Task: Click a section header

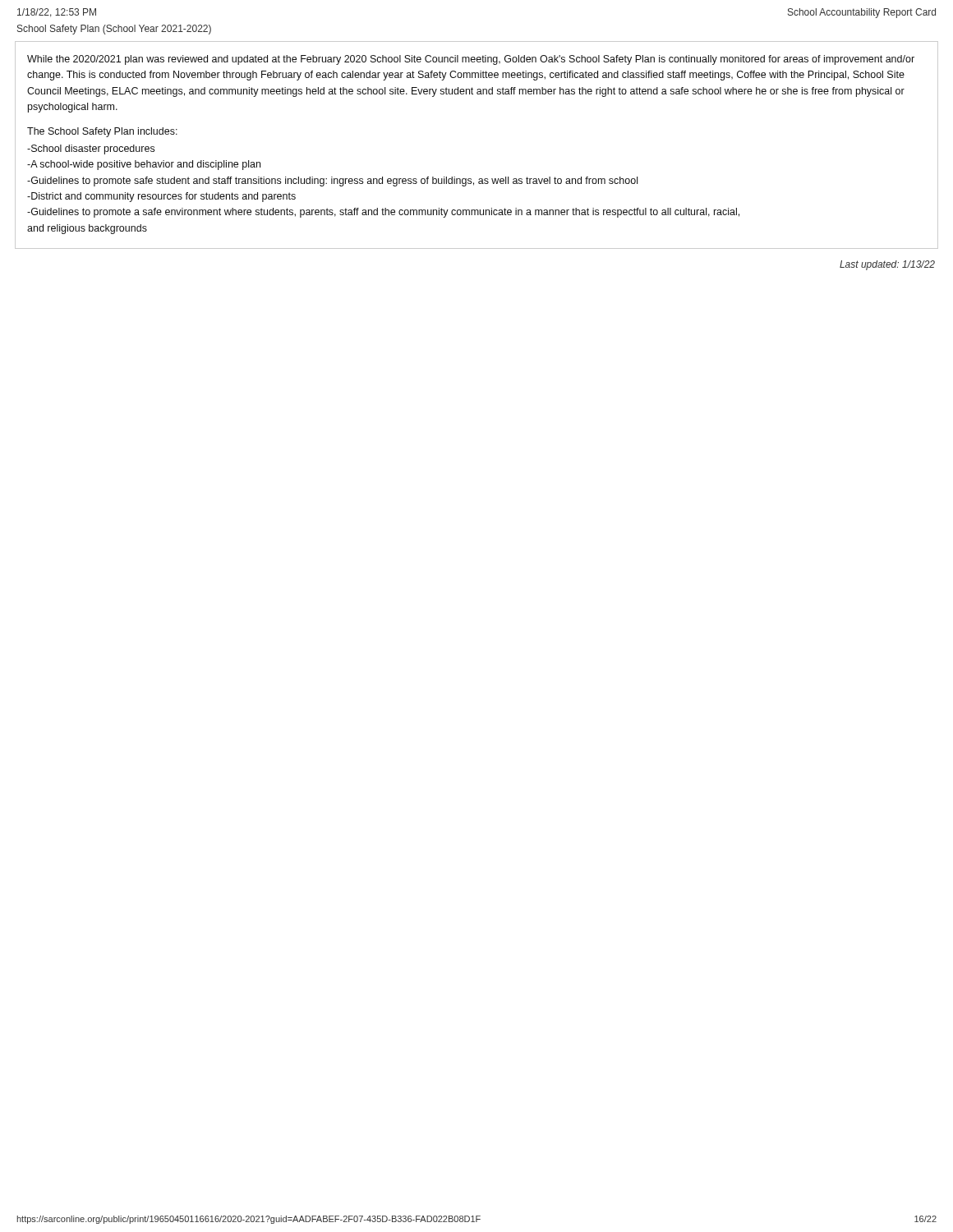Action: [114, 29]
